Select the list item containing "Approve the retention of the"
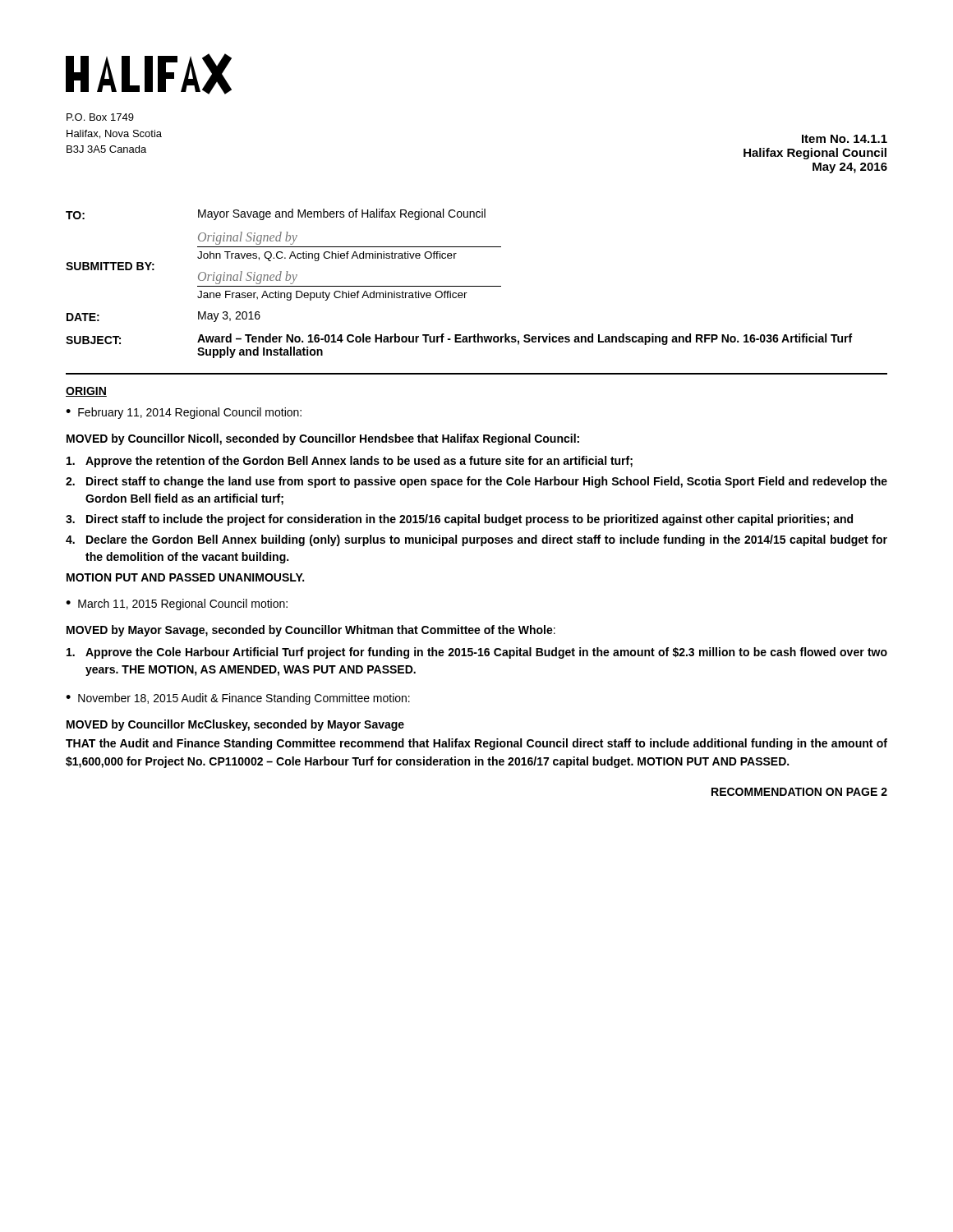Screen dimensions: 1232x953 350,461
